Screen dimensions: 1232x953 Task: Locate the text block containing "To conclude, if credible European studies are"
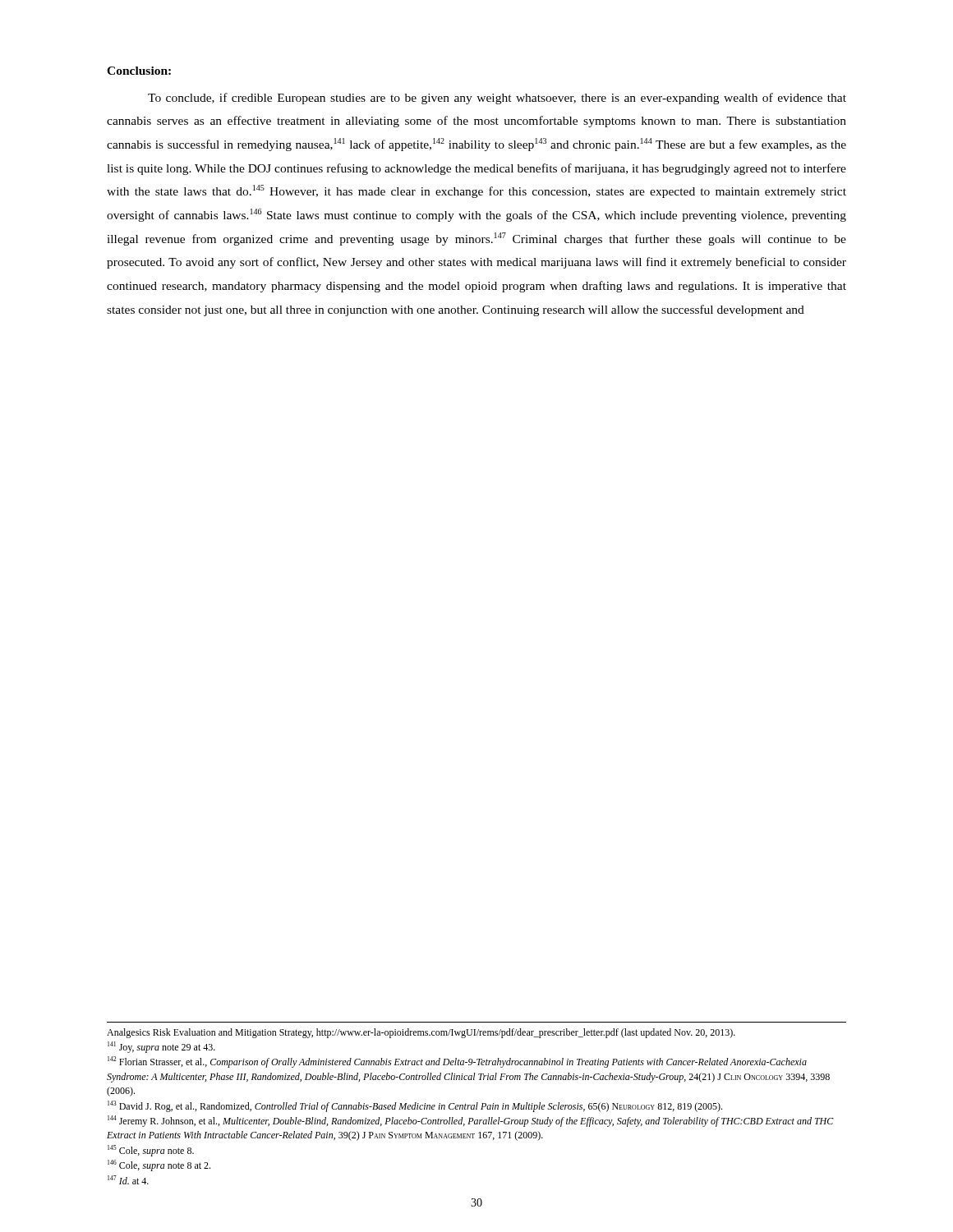(476, 204)
